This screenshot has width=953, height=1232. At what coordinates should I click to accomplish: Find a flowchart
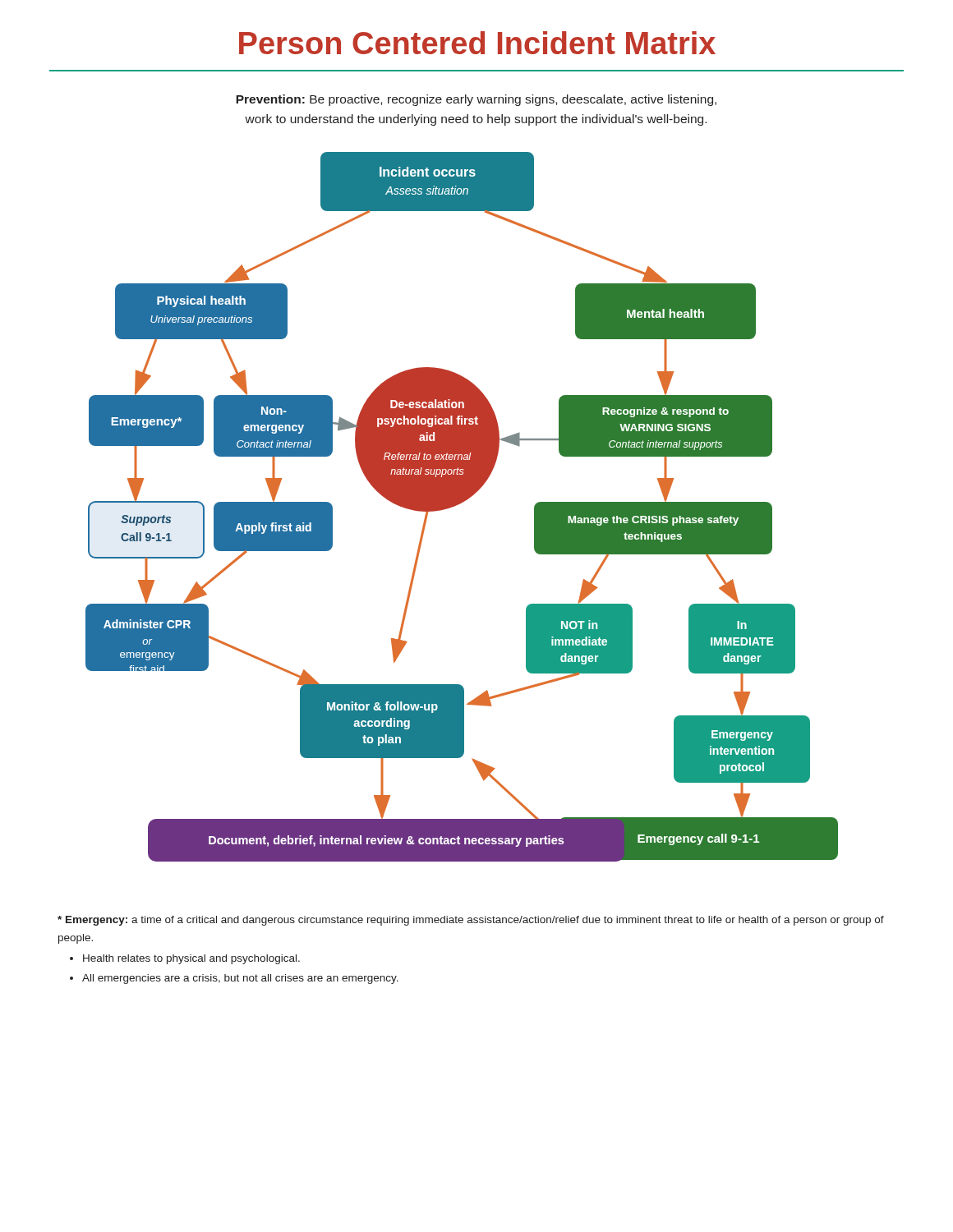476,518
